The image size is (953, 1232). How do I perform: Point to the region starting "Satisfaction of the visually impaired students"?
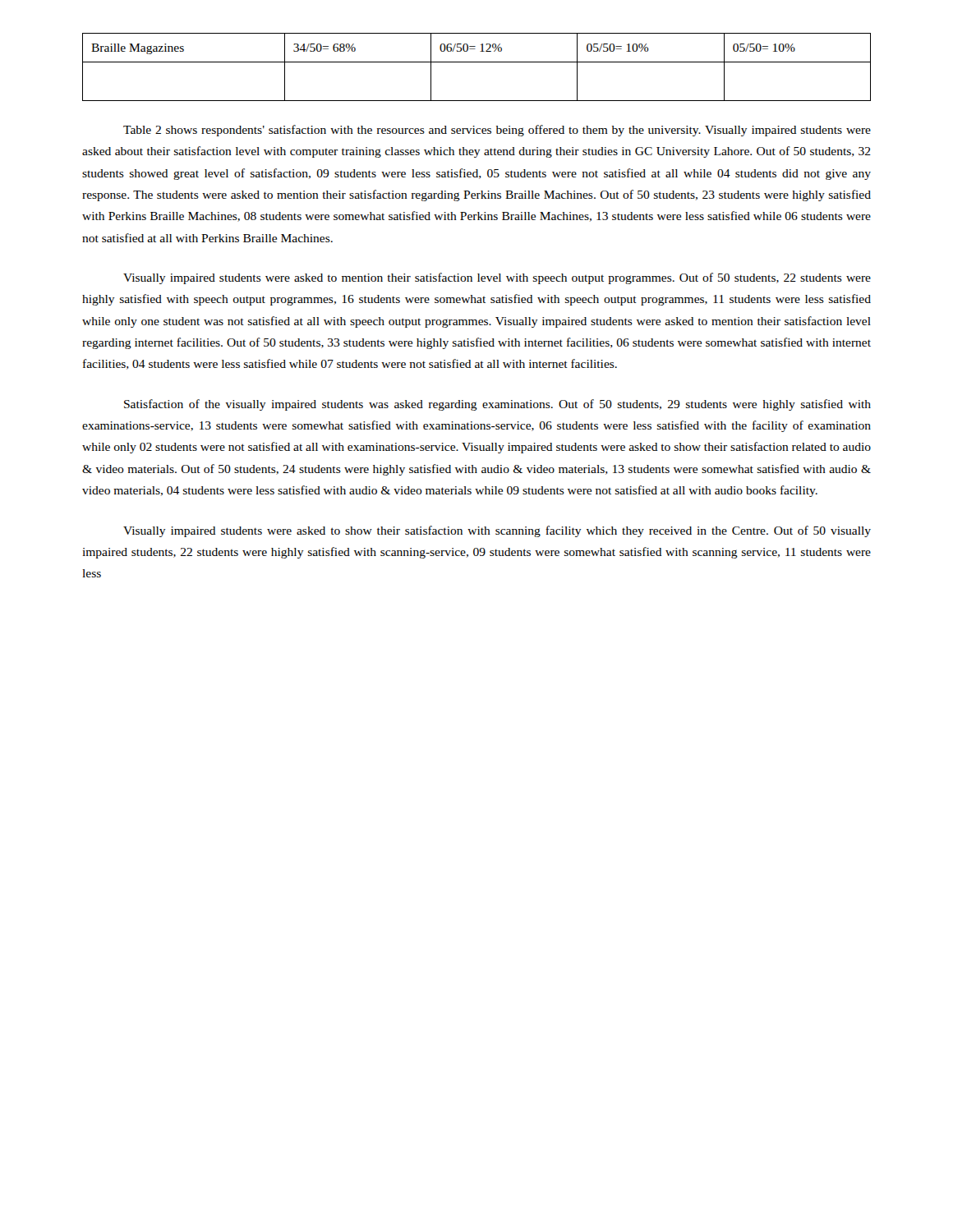point(476,447)
